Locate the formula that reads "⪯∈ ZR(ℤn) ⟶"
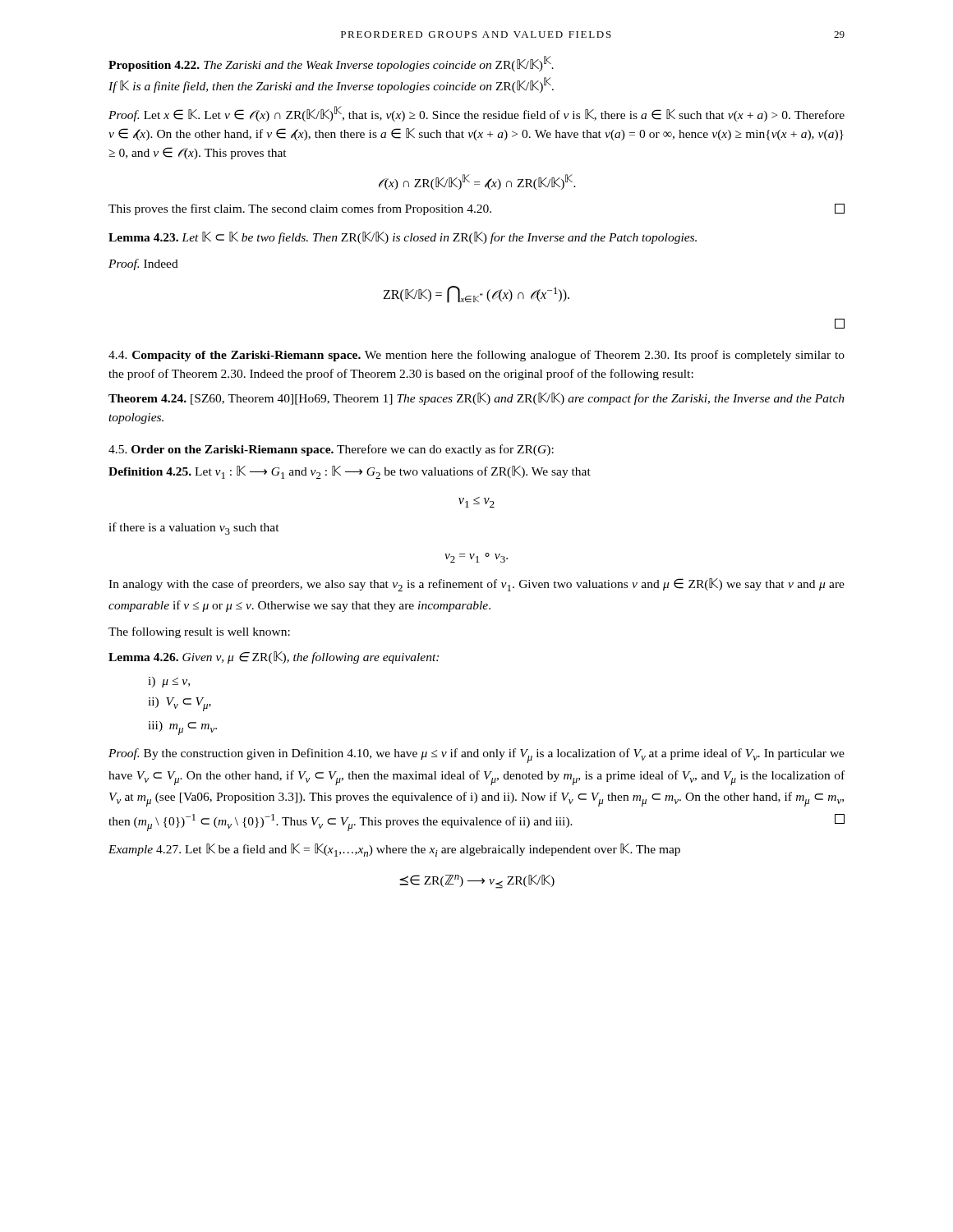The height and width of the screenshot is (1232, 953). 476,880
